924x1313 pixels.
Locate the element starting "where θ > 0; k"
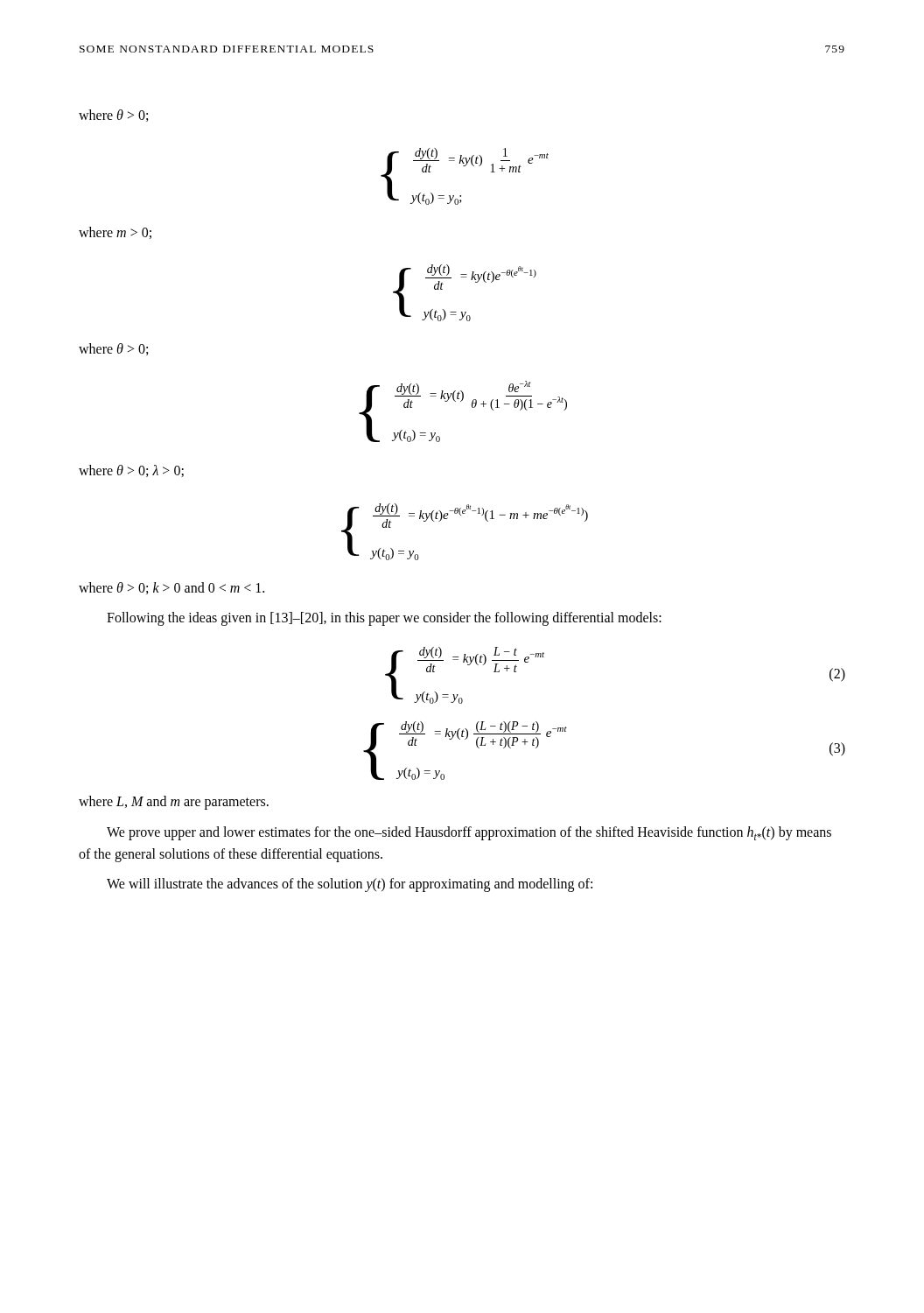172,587
